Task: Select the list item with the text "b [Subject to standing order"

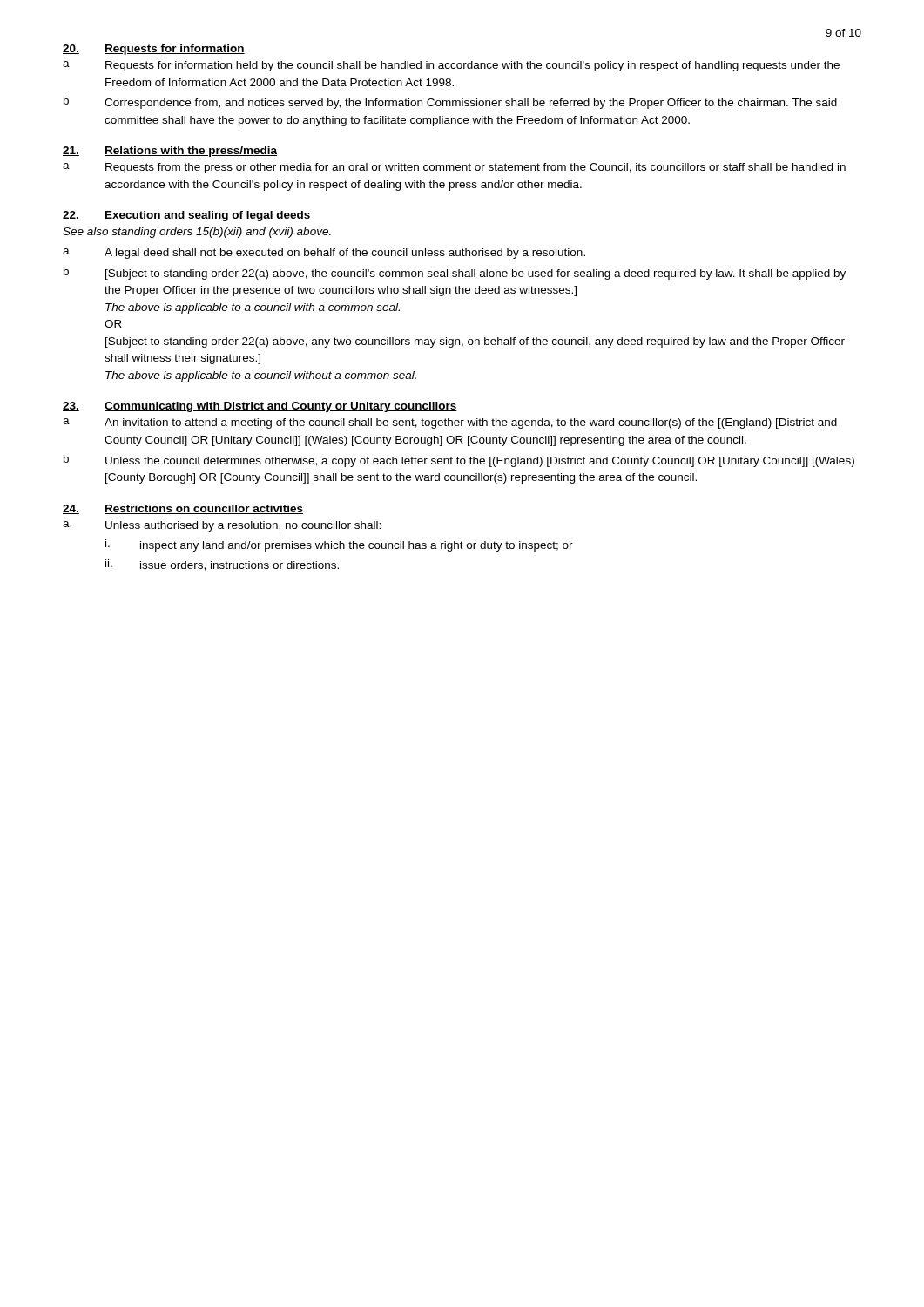Action: (x=455, y=274)
